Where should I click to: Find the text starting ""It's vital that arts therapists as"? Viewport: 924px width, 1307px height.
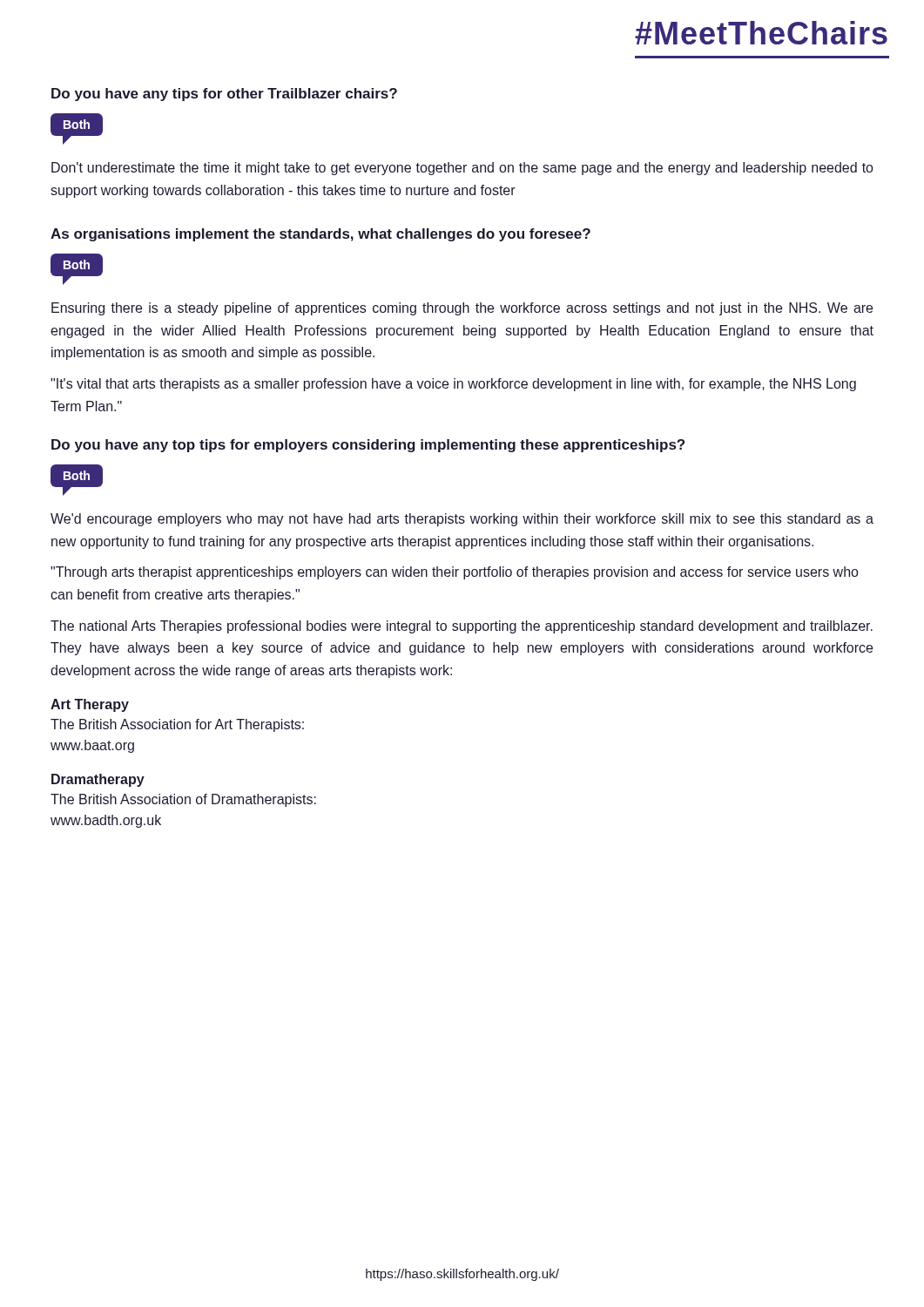pyautogui.click(x=454, y=395)
